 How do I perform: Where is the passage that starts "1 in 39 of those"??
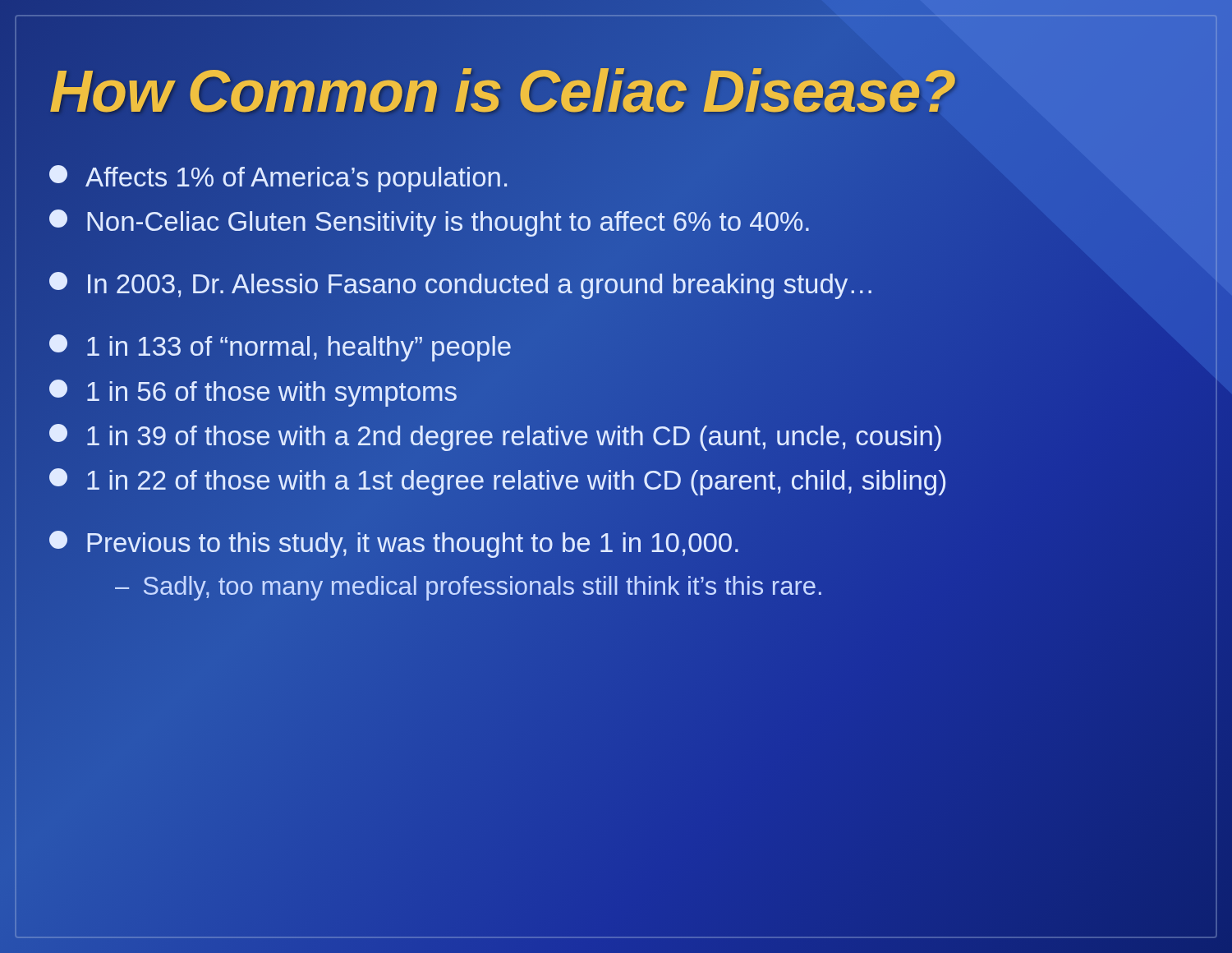coord(616,436)
